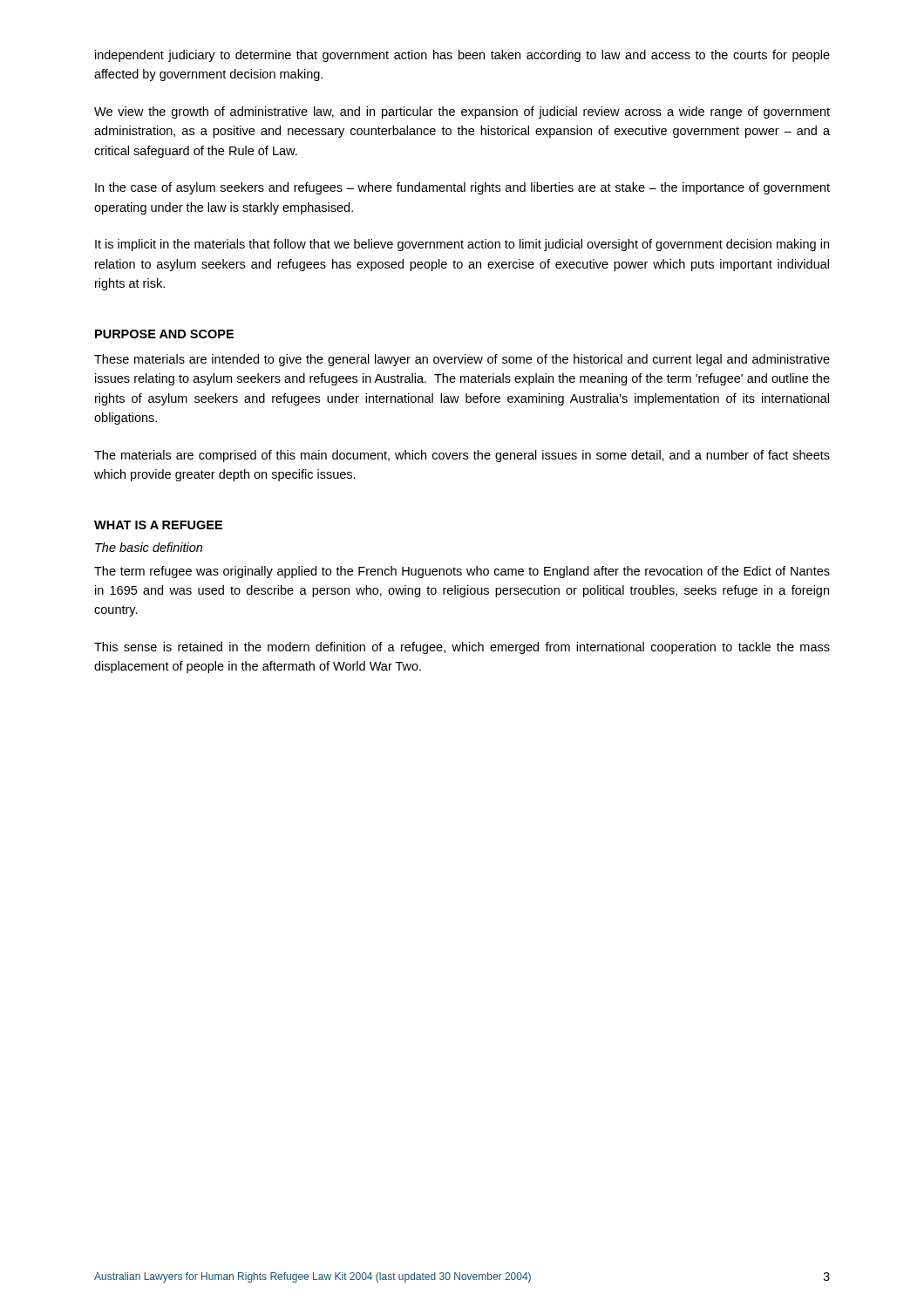The width and height of the screenshot is (924, 1308).
Task: Navigate to the block starting "independent judiciary to determine"
Action: (462, 65)
